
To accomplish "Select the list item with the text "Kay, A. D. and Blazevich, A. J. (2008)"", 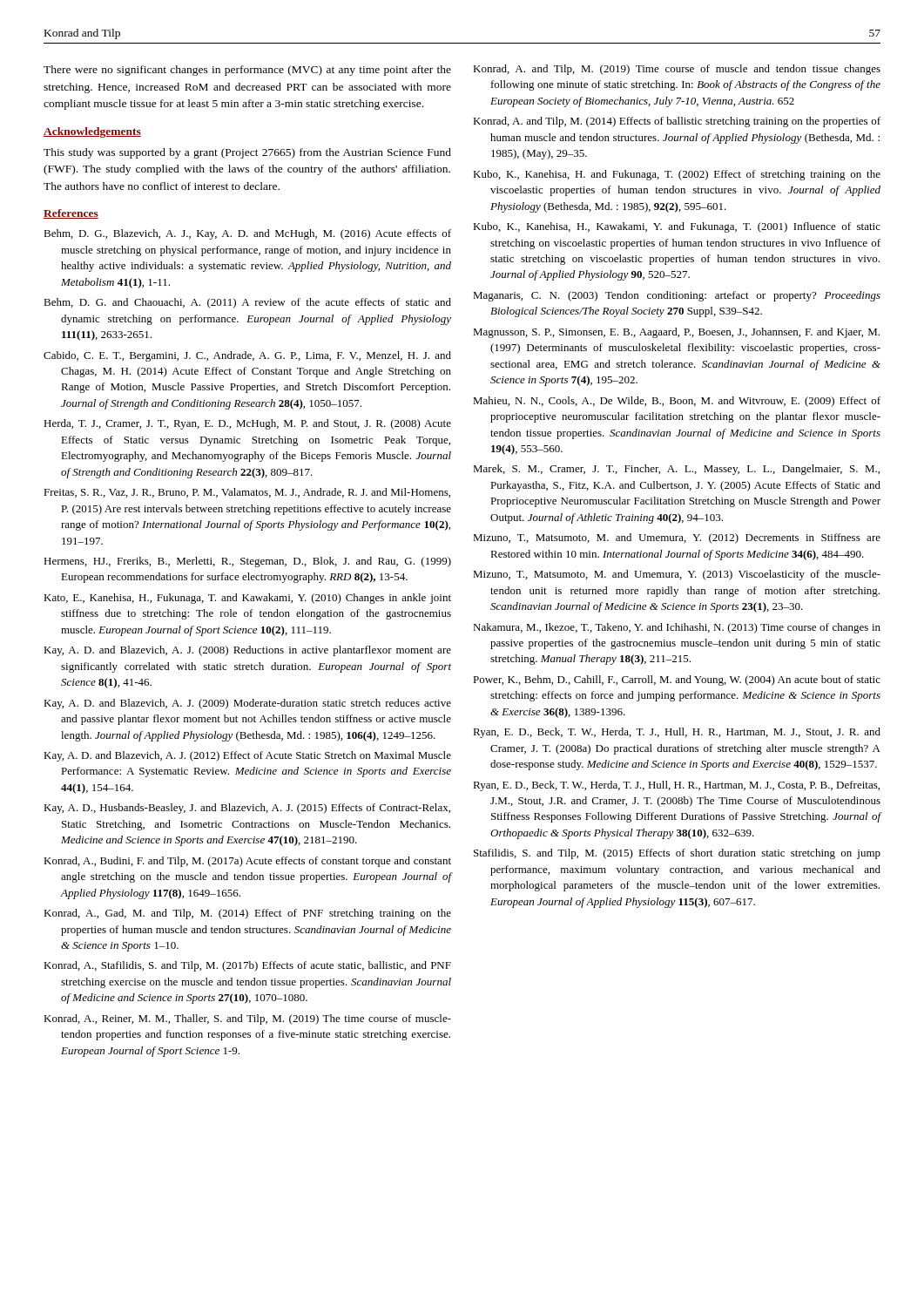I will (x=247, y=666).
